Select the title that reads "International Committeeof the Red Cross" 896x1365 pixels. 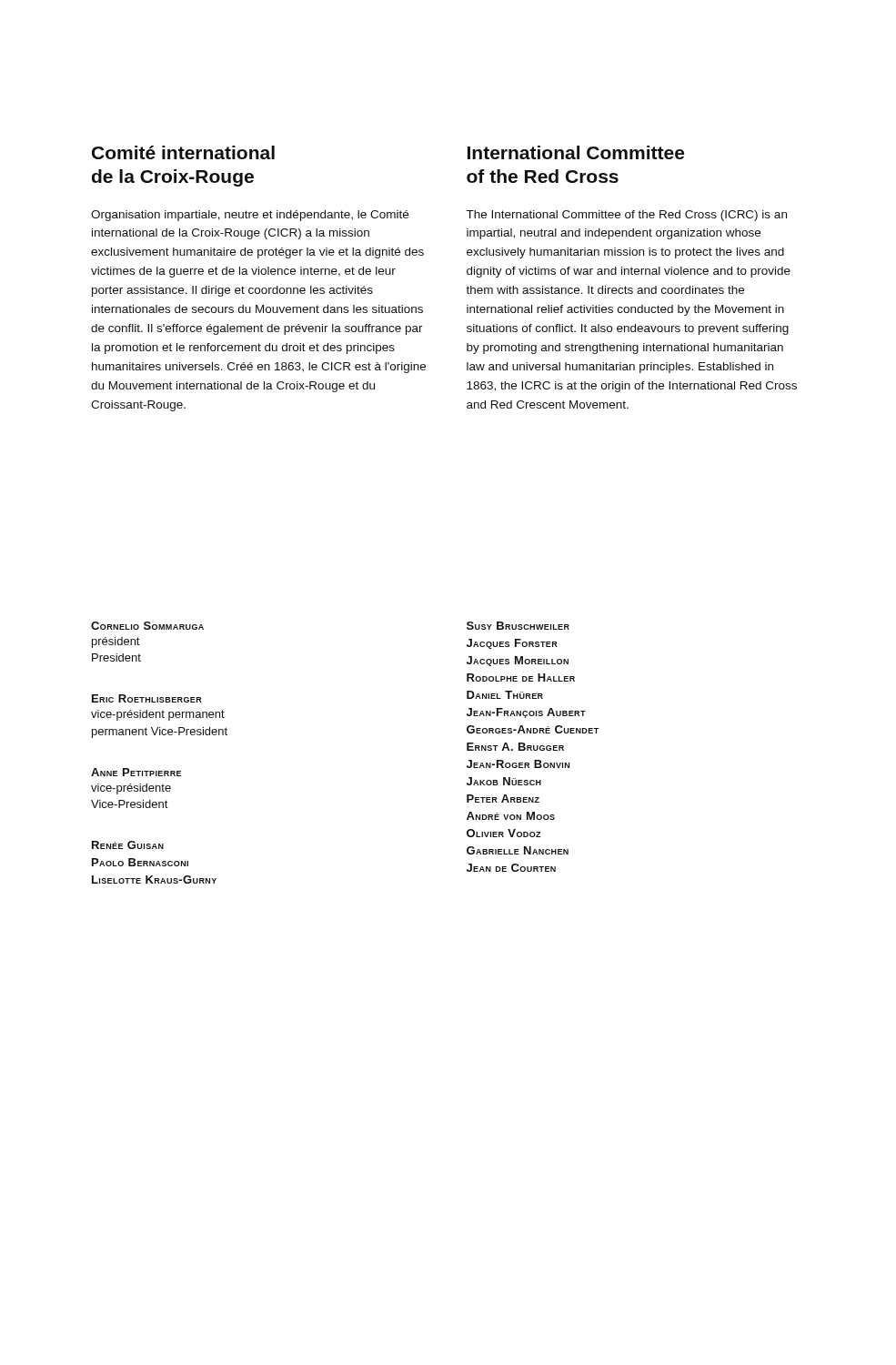(576, 164)
